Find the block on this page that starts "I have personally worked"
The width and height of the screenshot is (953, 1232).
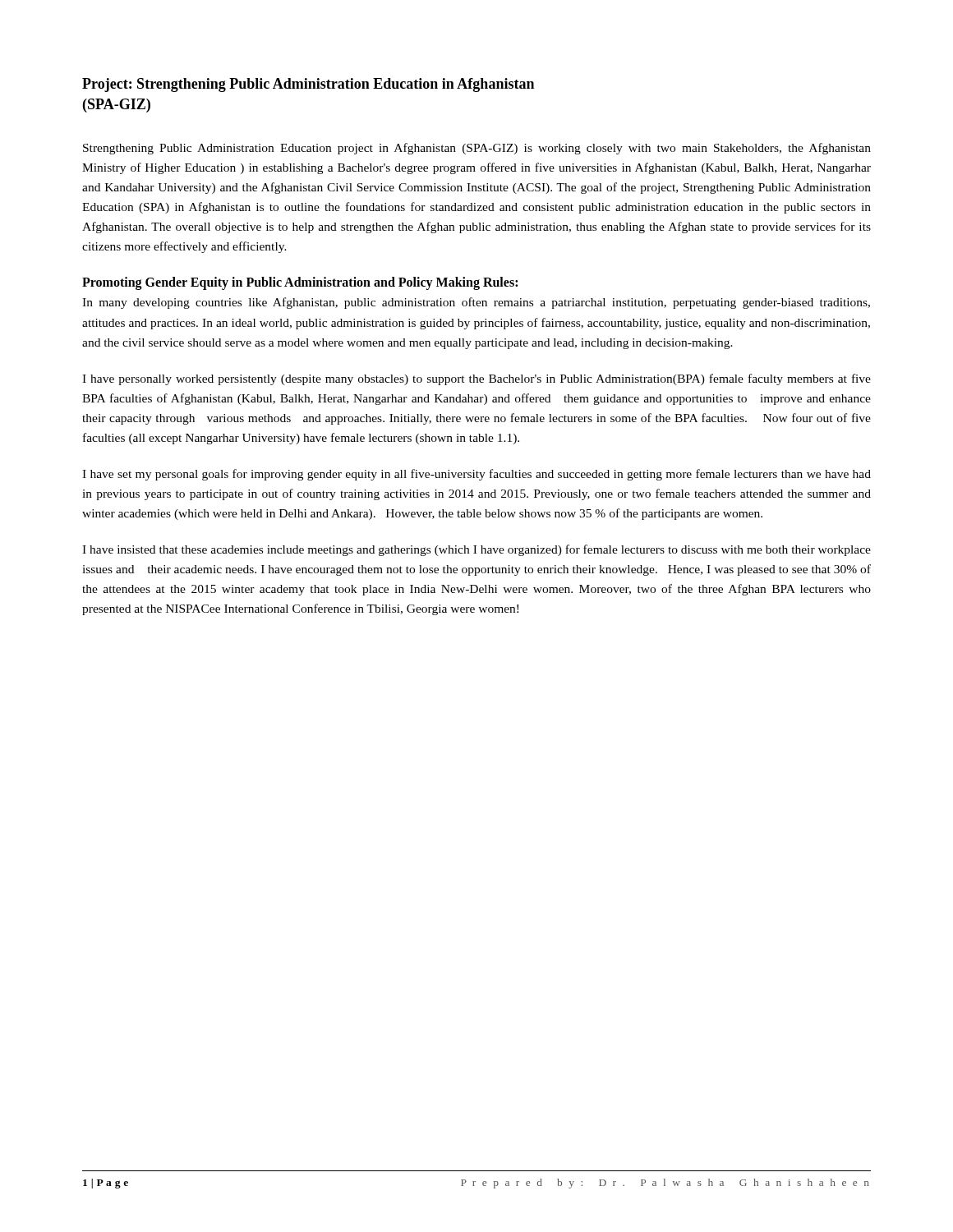pos(476,407)
